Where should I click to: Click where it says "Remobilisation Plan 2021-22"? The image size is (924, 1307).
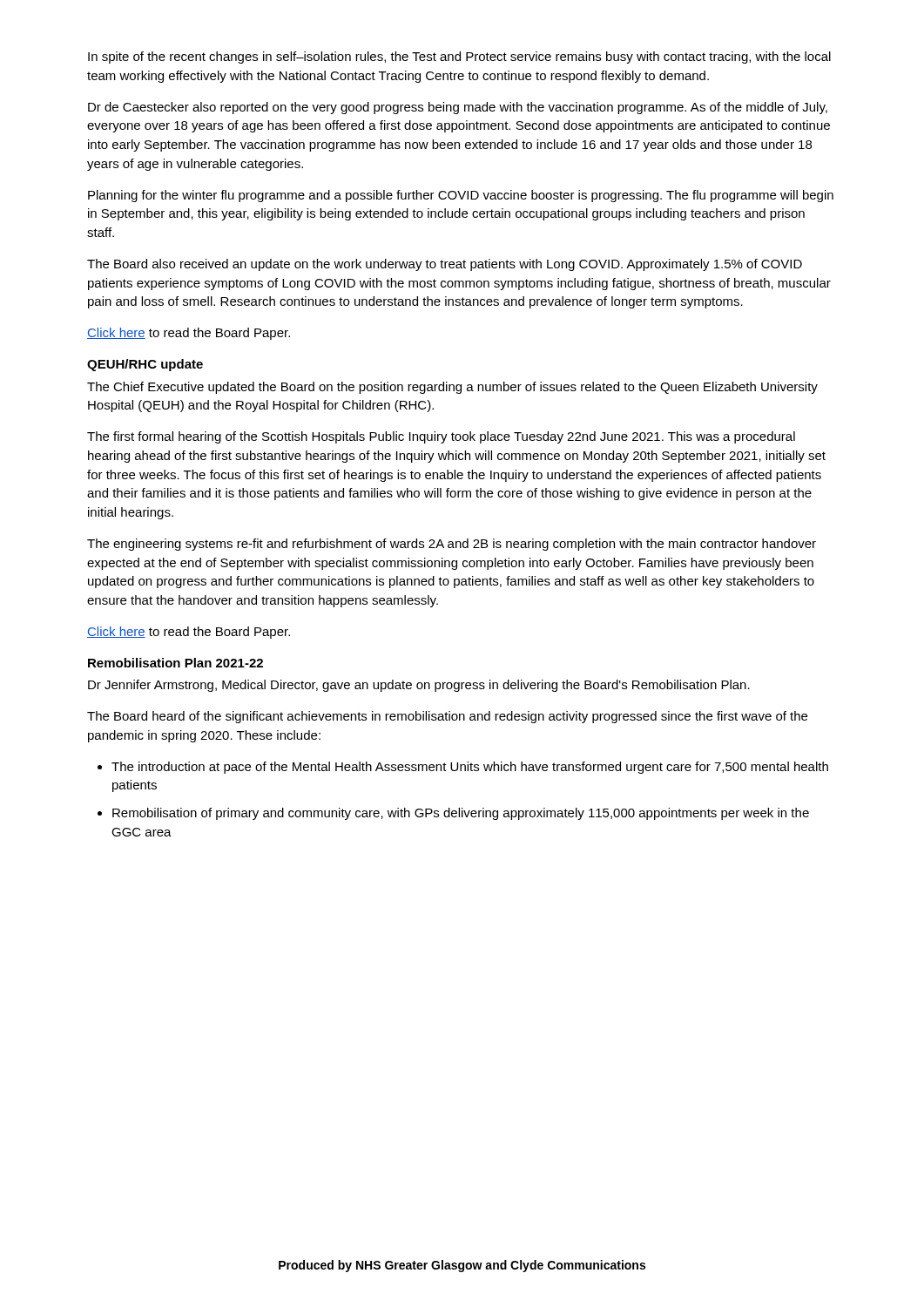[175, 663]
